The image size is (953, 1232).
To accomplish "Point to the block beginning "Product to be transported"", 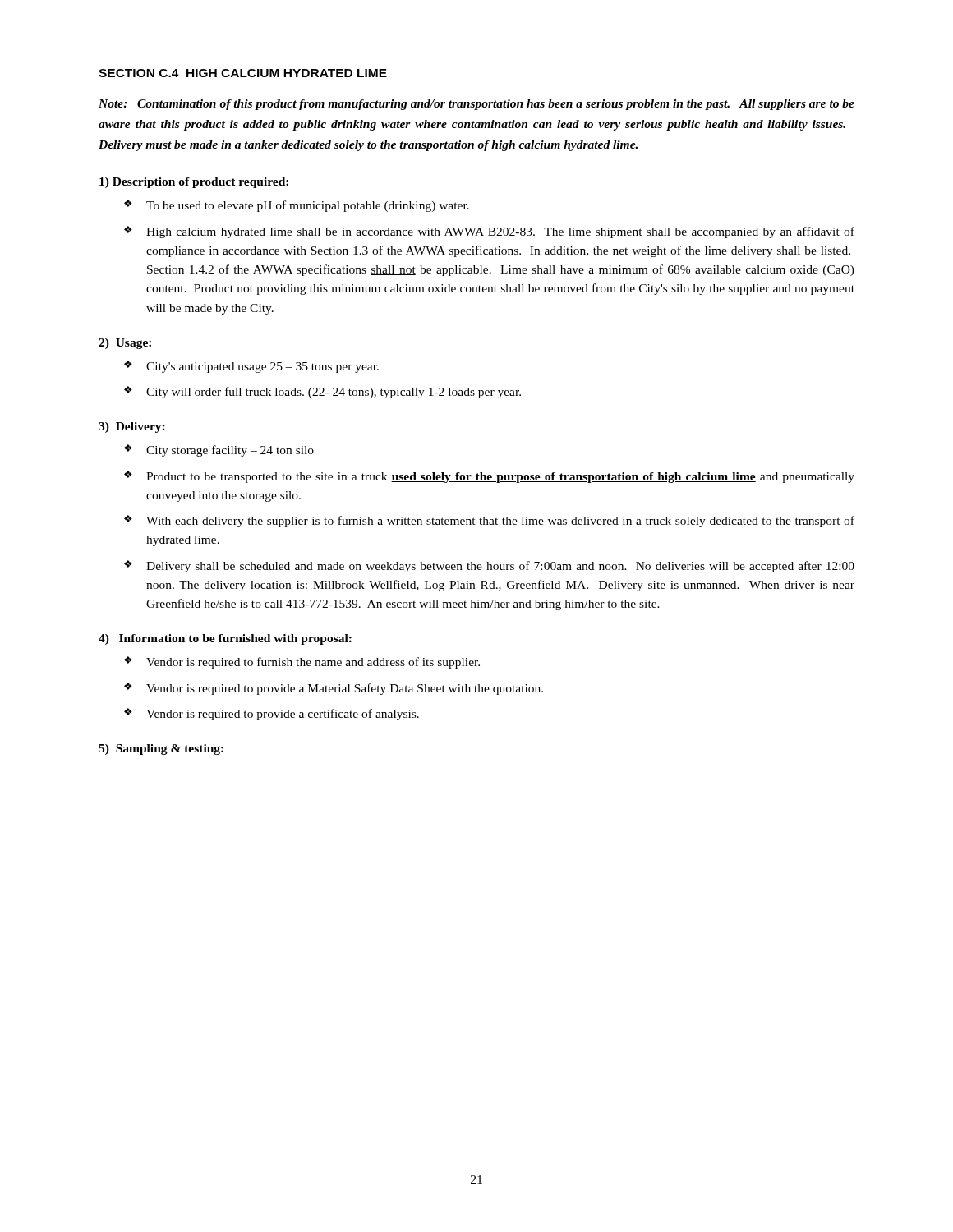I will [x=500, y=485].
